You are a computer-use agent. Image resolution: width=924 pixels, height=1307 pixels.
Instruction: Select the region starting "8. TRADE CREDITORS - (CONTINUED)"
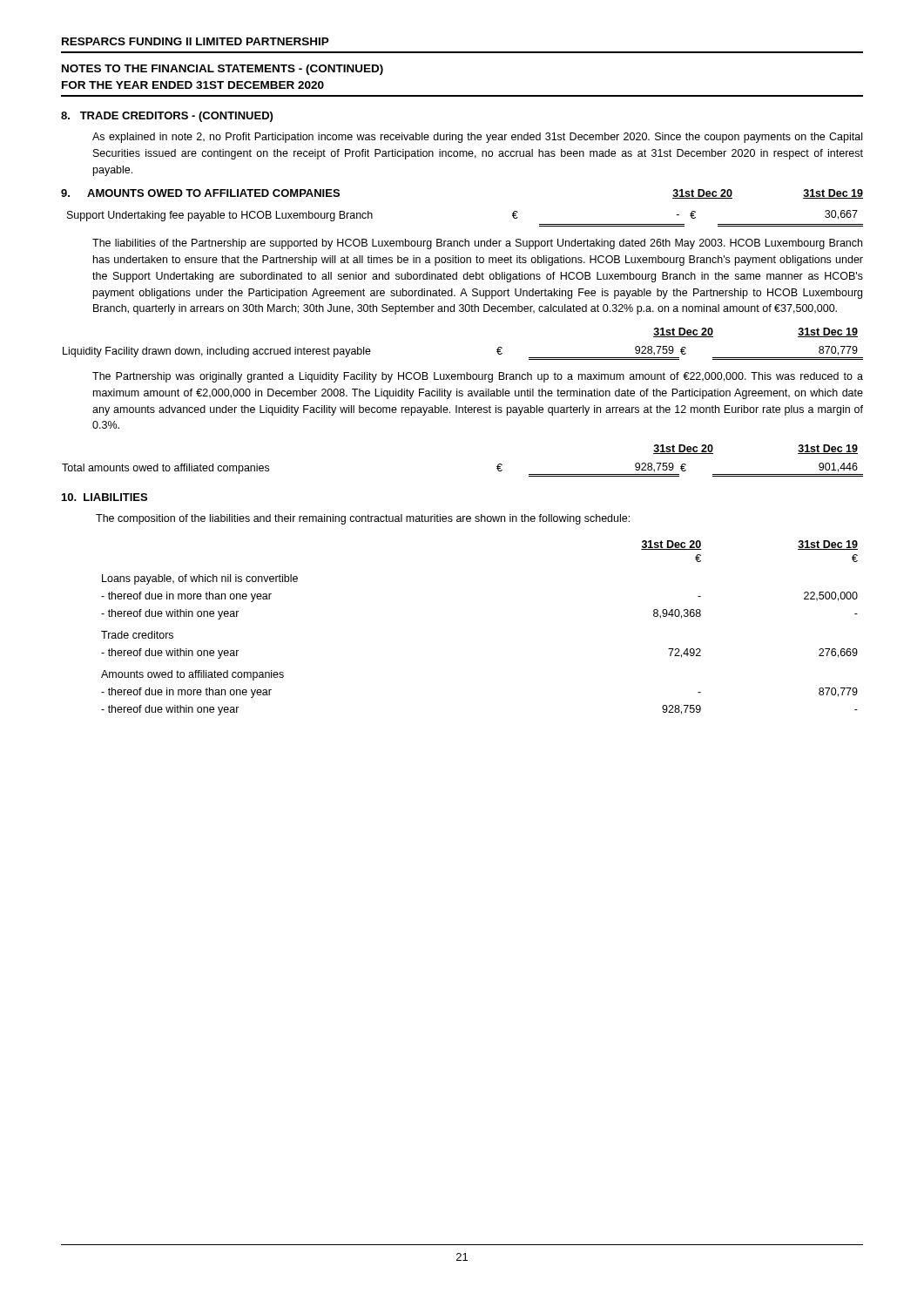pos(167,115)
